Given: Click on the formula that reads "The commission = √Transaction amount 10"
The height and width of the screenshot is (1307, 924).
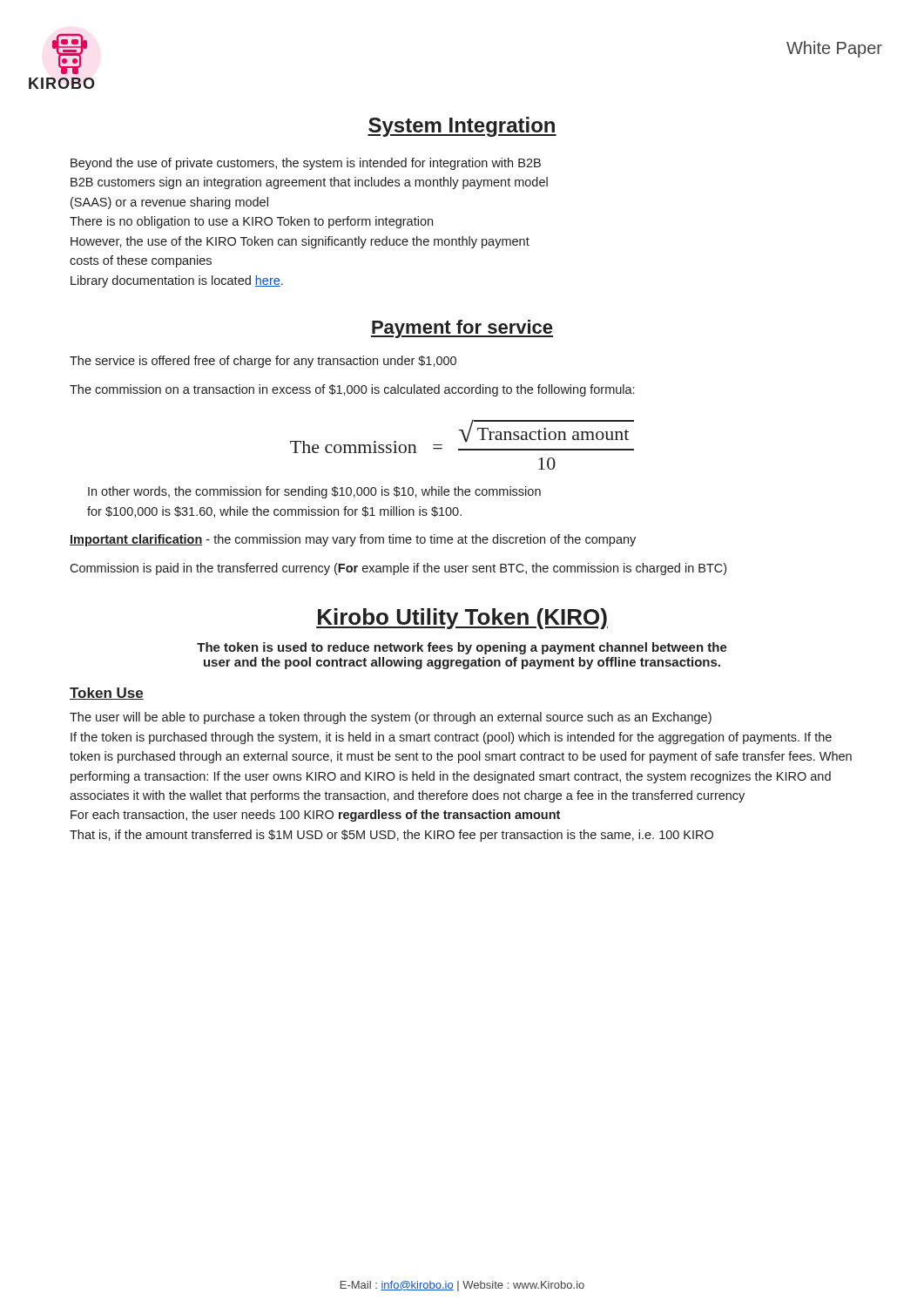Looking at the screenshot, I should [462, 447].
